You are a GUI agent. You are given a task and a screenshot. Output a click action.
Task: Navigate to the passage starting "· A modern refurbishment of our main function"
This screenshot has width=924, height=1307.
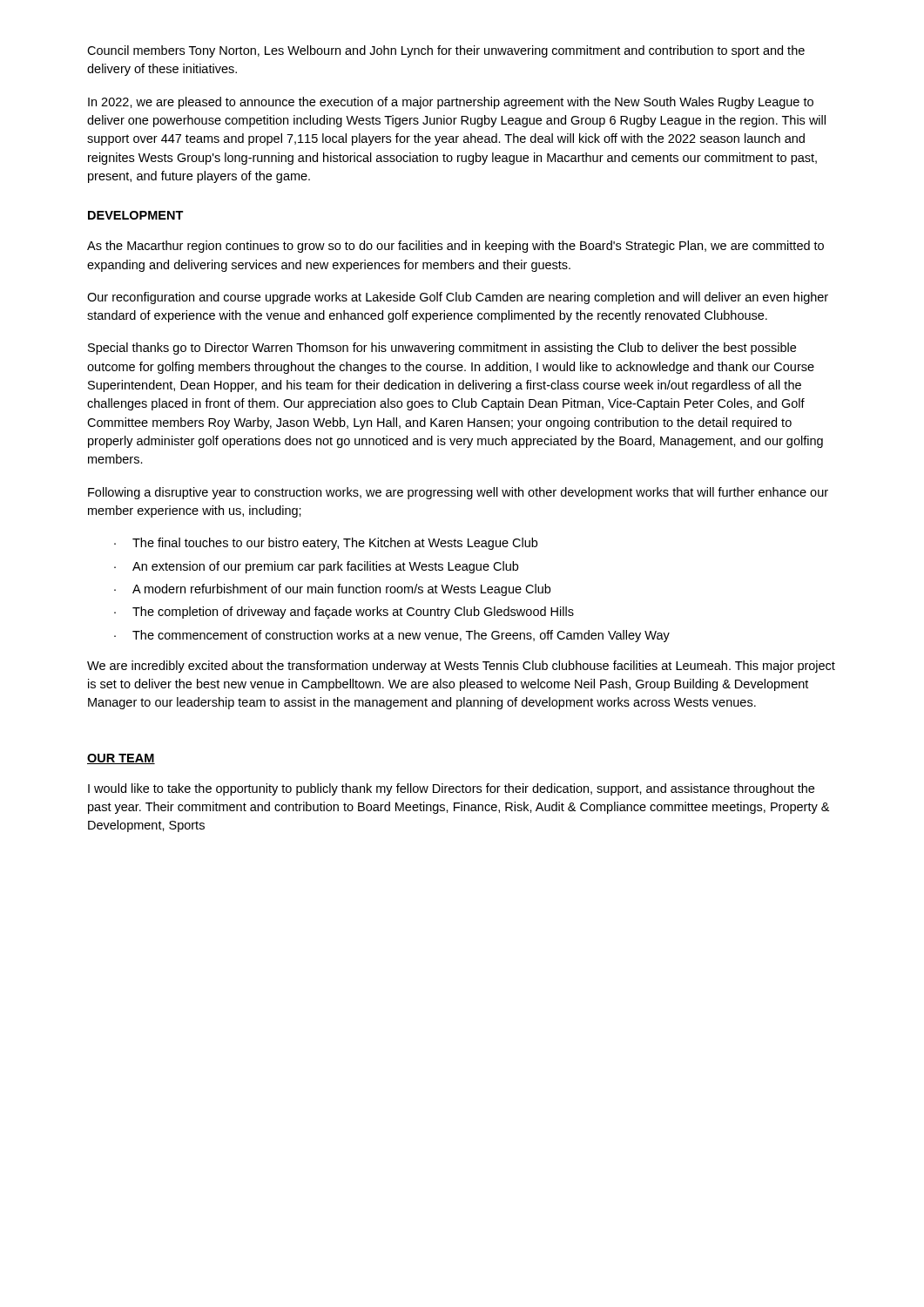pos(475,589)
